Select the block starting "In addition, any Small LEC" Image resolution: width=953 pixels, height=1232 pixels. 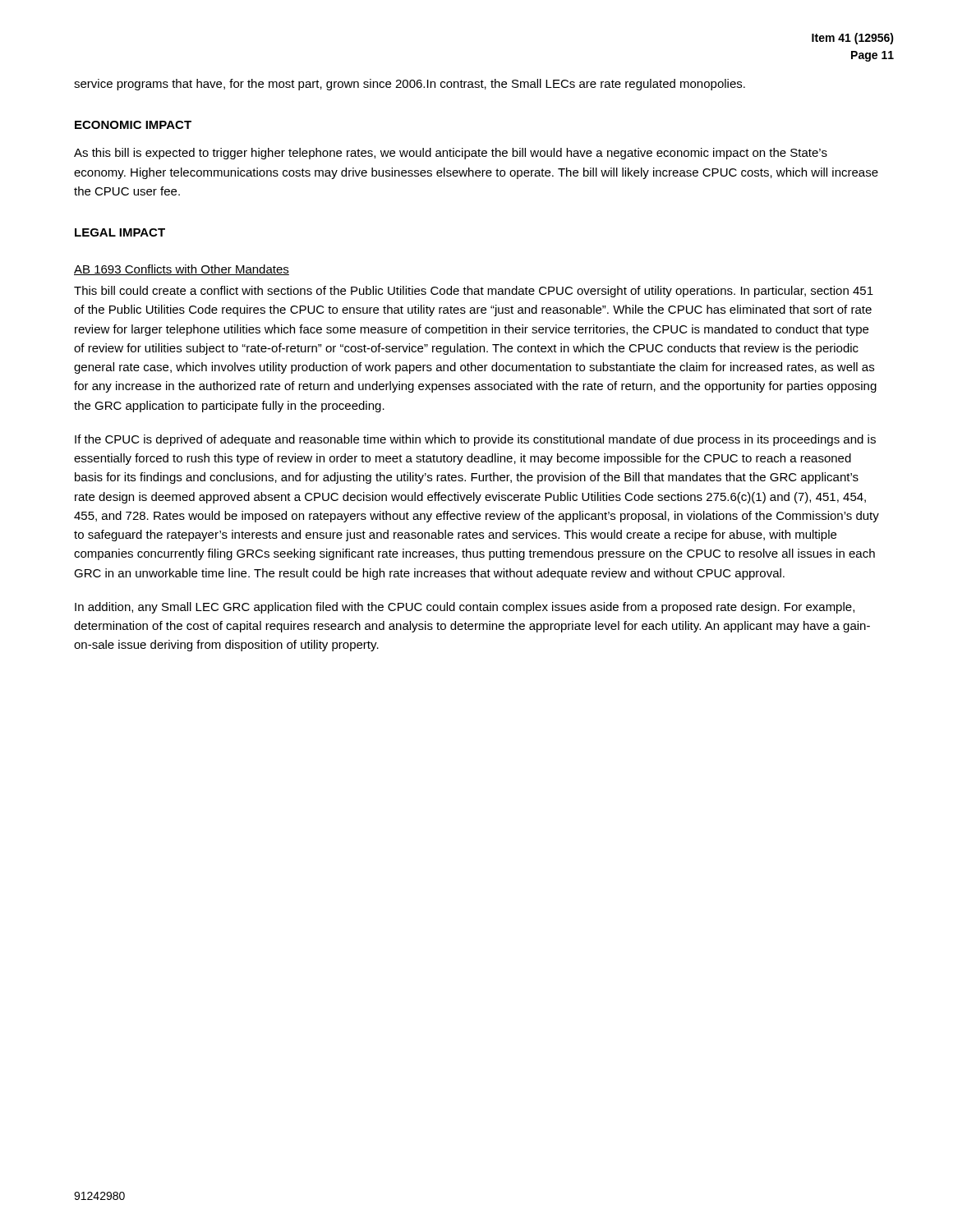click(472, 625)
